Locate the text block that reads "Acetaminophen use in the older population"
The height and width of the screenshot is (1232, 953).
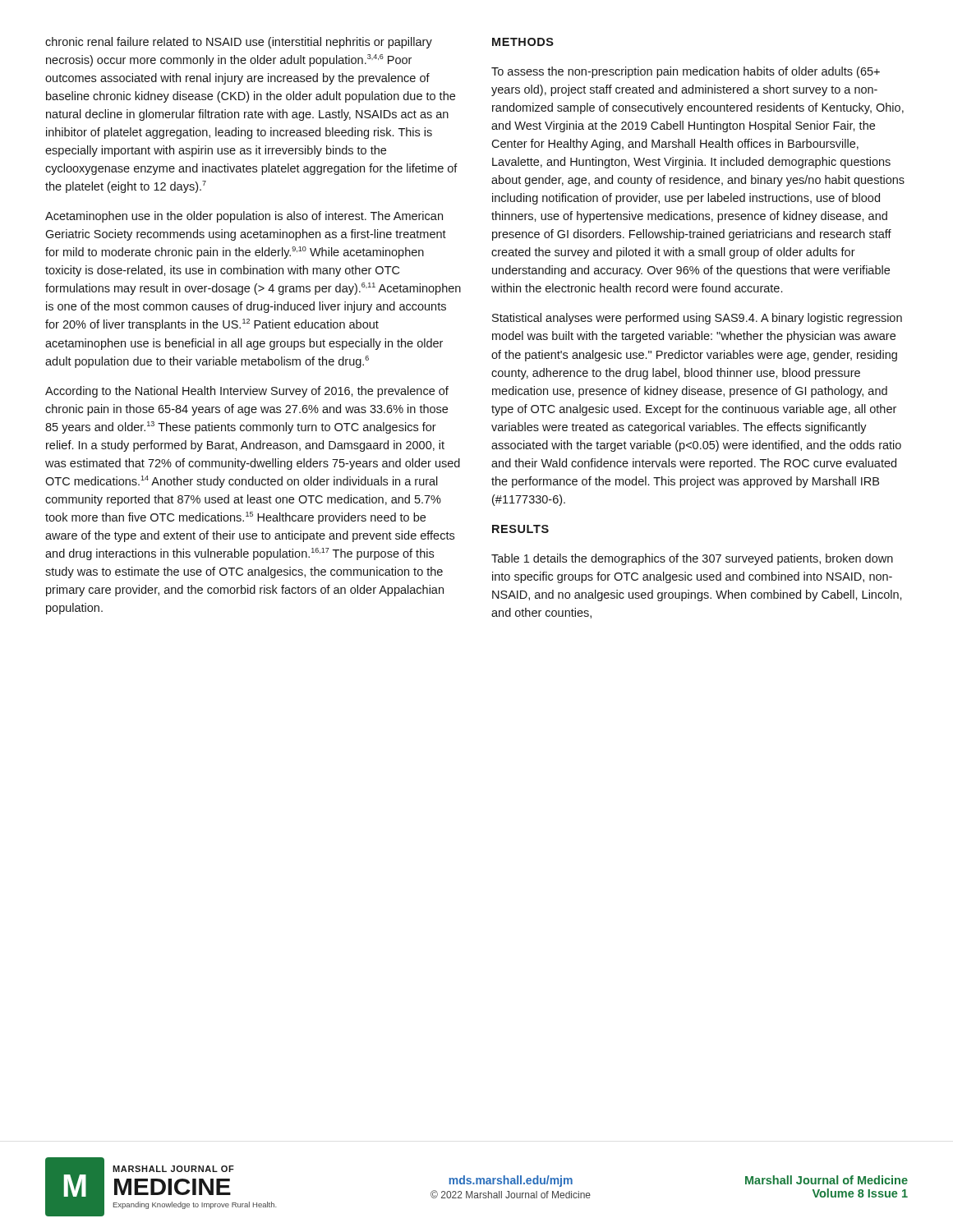pos(253,289)
